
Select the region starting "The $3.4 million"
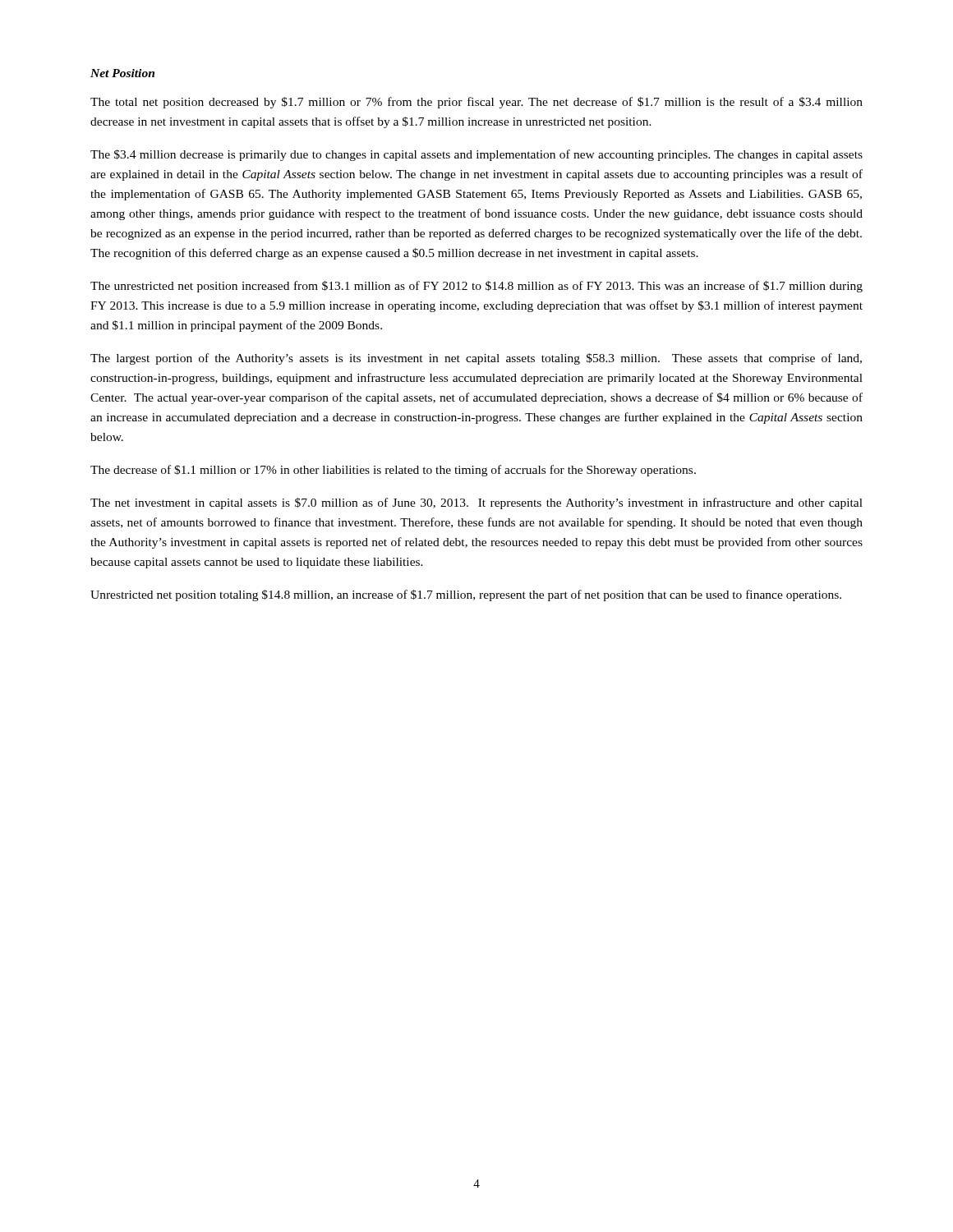tap(476, 203)
